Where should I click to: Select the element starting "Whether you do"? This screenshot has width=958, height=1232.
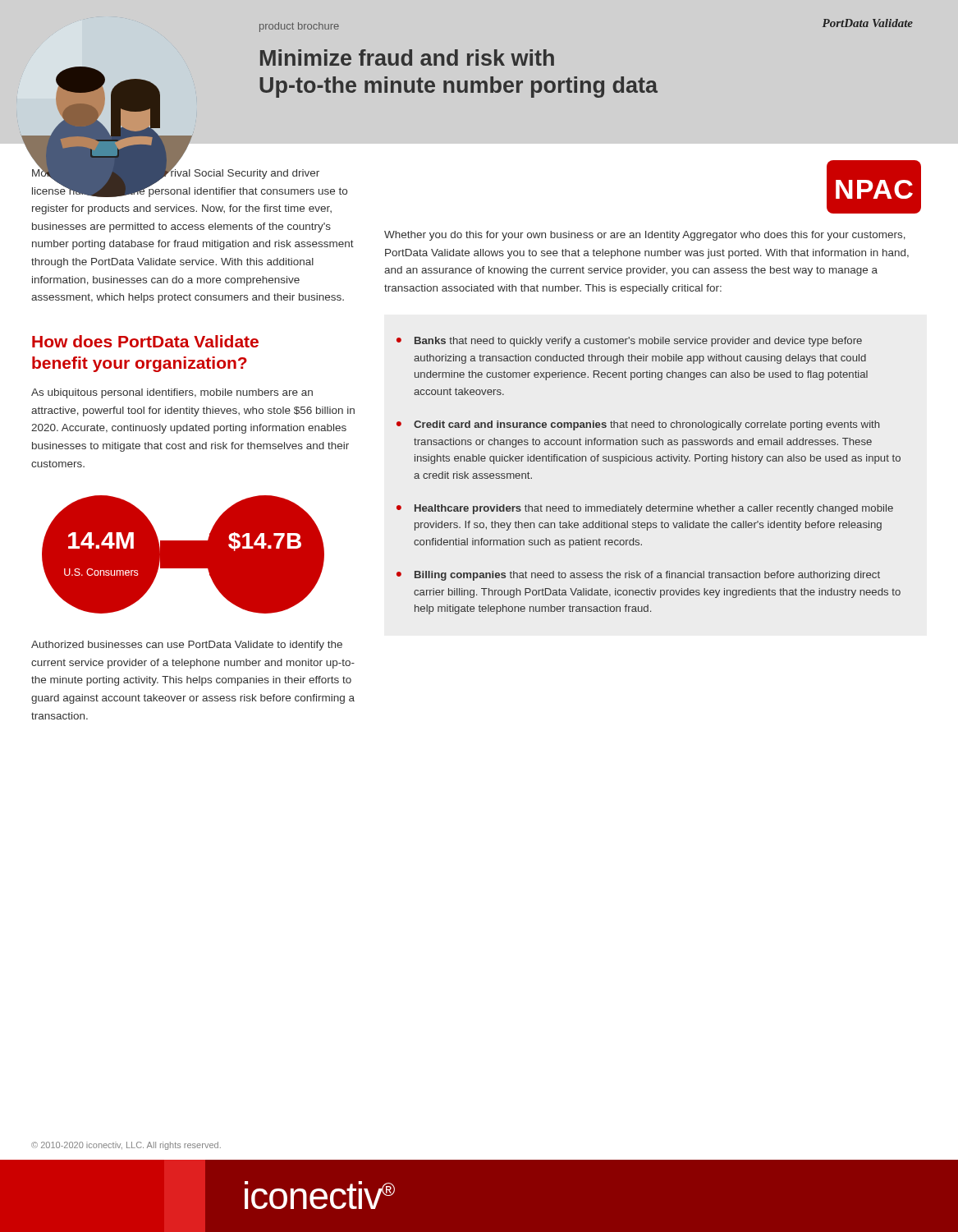coord(647,261)
